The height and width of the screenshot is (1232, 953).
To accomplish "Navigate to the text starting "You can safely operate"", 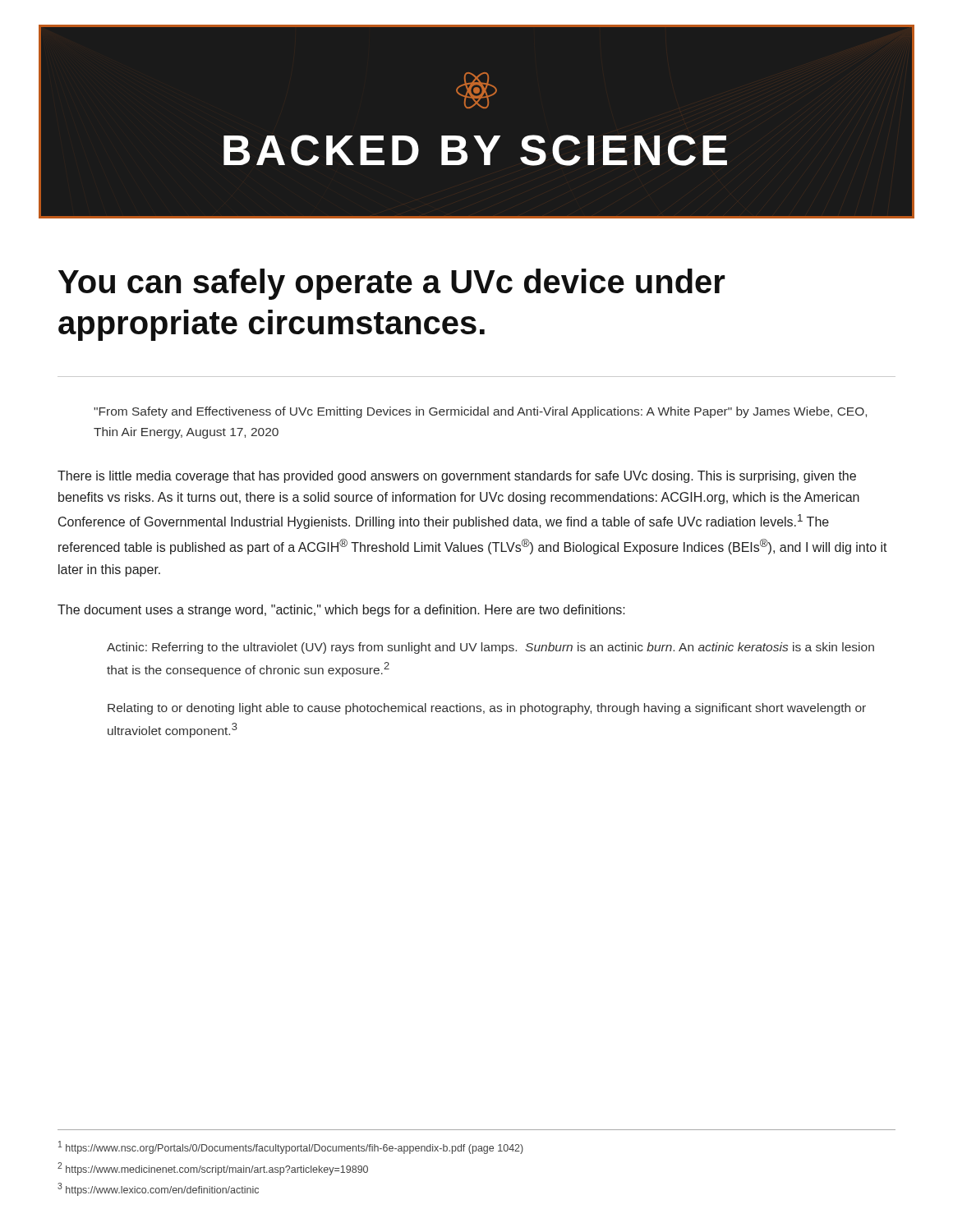I will pyautogui.click(x=391, y=302).
